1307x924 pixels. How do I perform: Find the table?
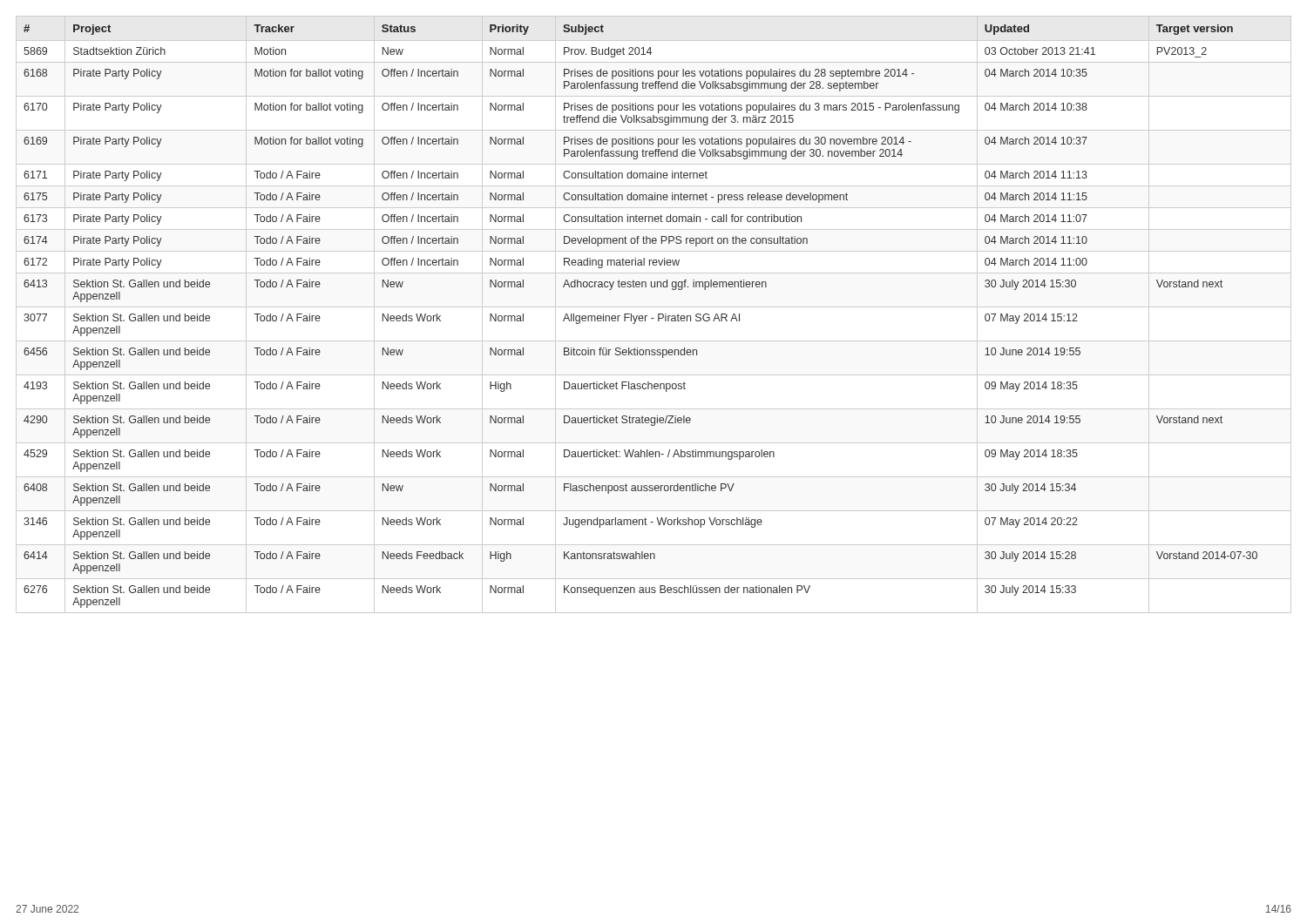654,314
